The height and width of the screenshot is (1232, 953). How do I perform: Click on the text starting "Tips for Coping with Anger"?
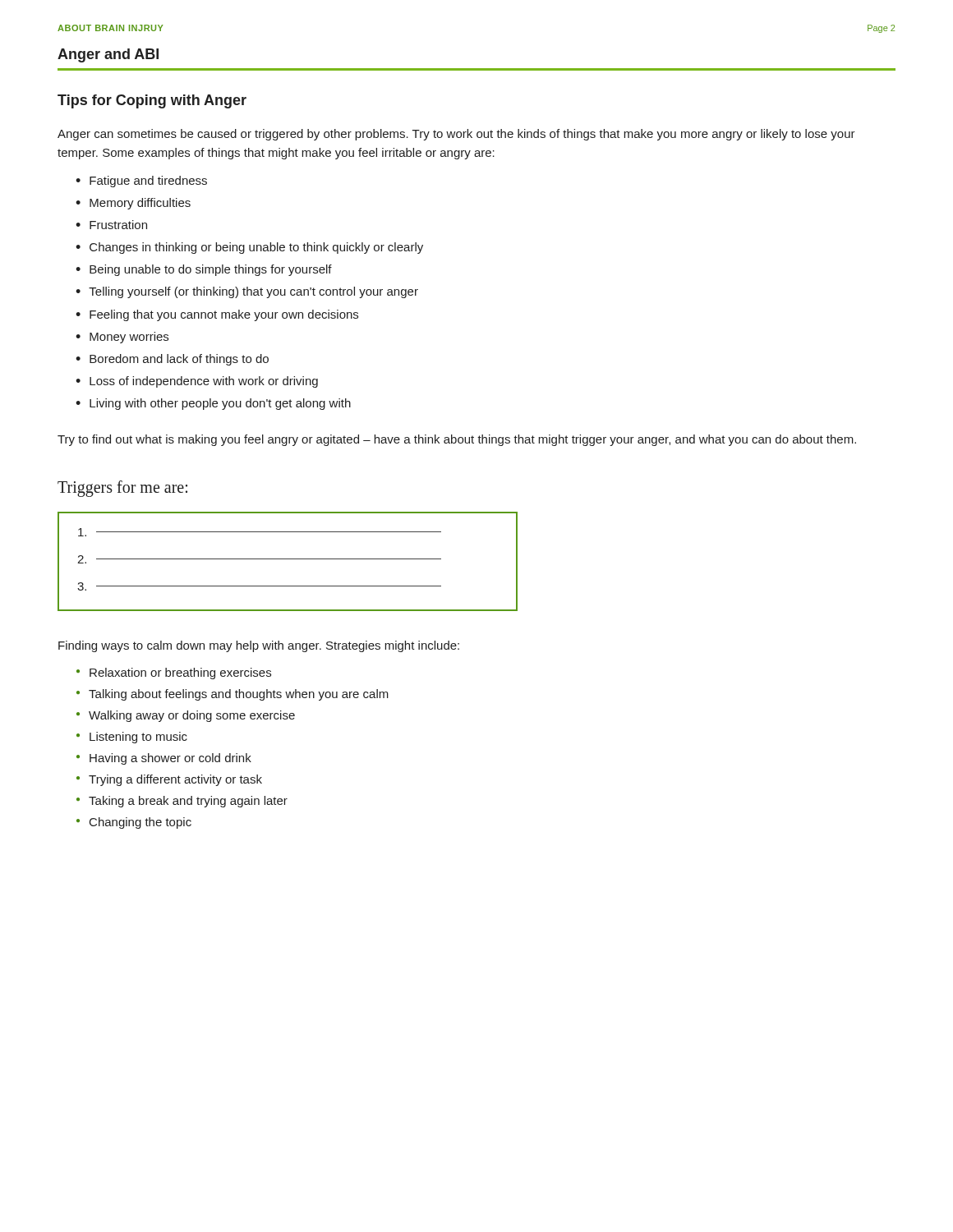[x=152, y=100]
